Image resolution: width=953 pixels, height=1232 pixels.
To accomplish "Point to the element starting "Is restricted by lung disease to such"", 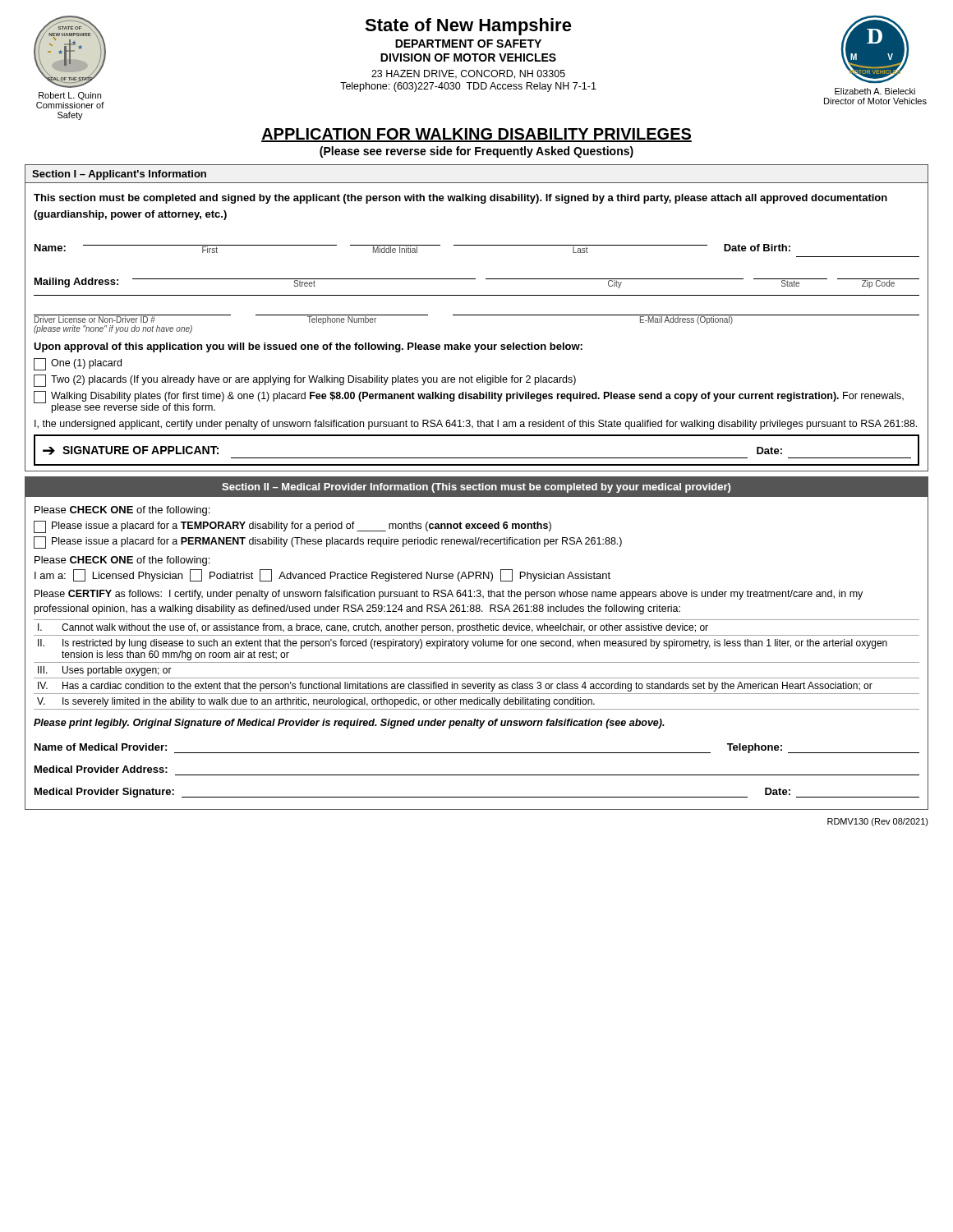I will (475, 649).
